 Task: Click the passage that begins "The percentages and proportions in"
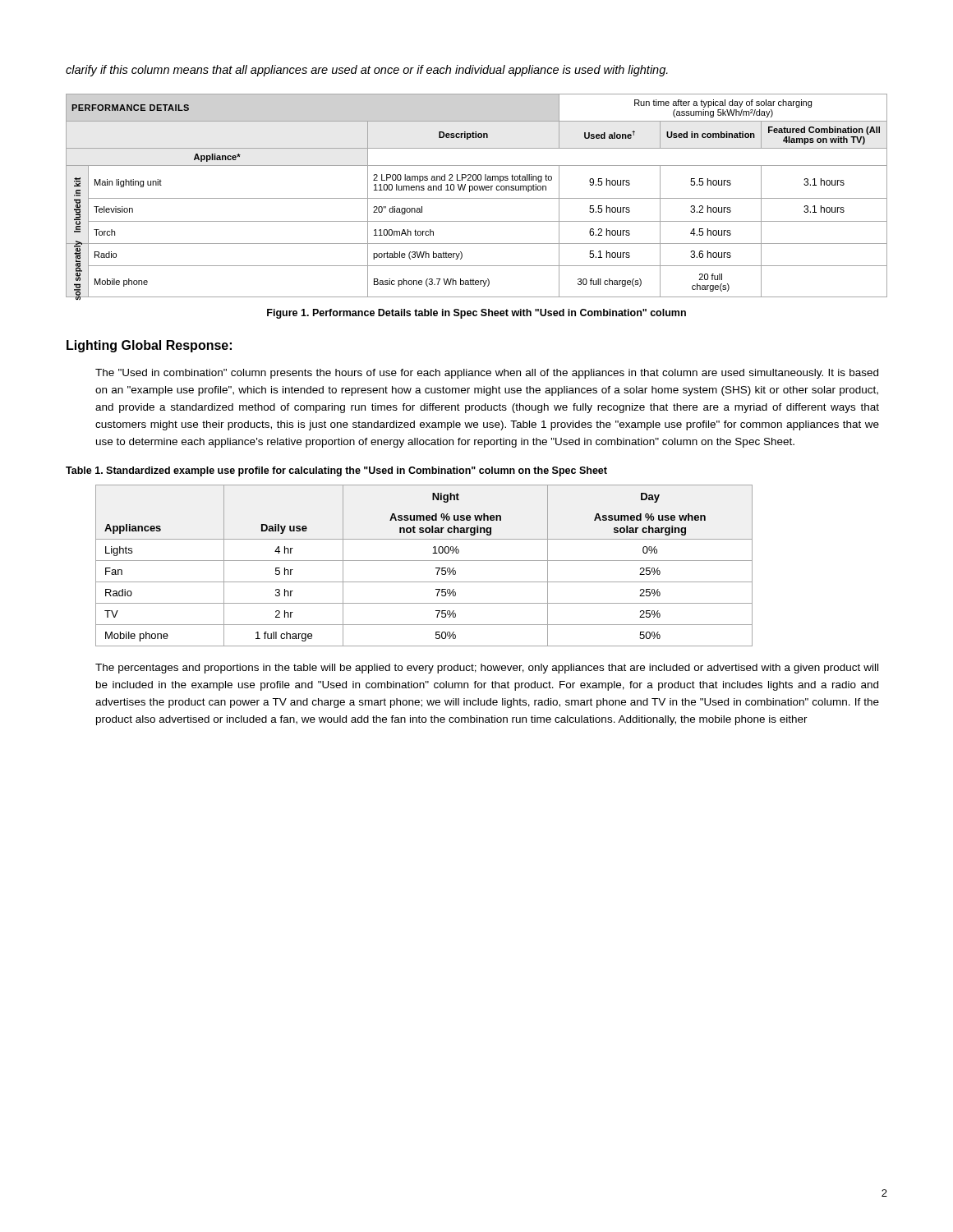click(487, 693)
